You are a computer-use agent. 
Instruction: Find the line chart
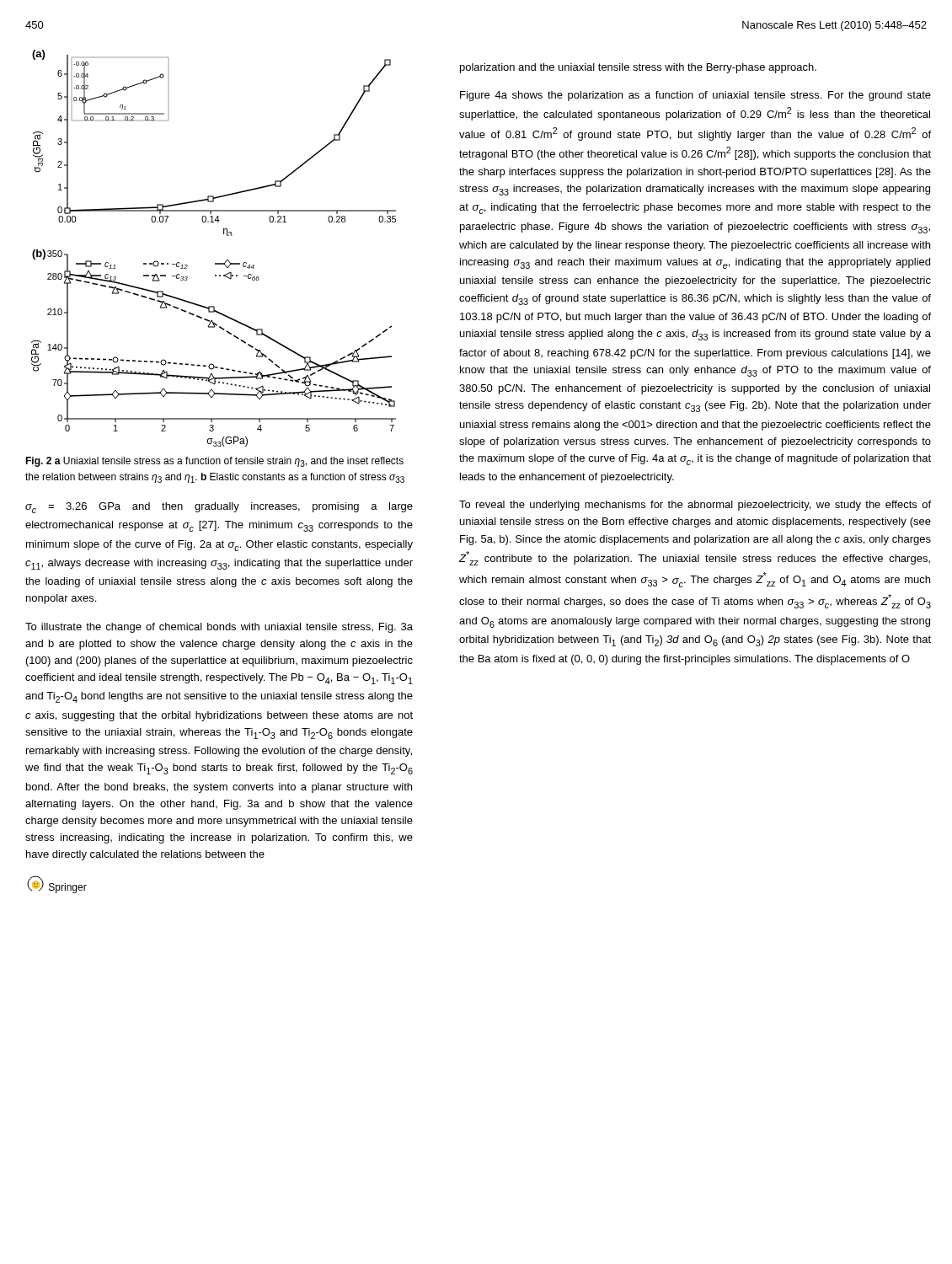click(x=223, y=346)
